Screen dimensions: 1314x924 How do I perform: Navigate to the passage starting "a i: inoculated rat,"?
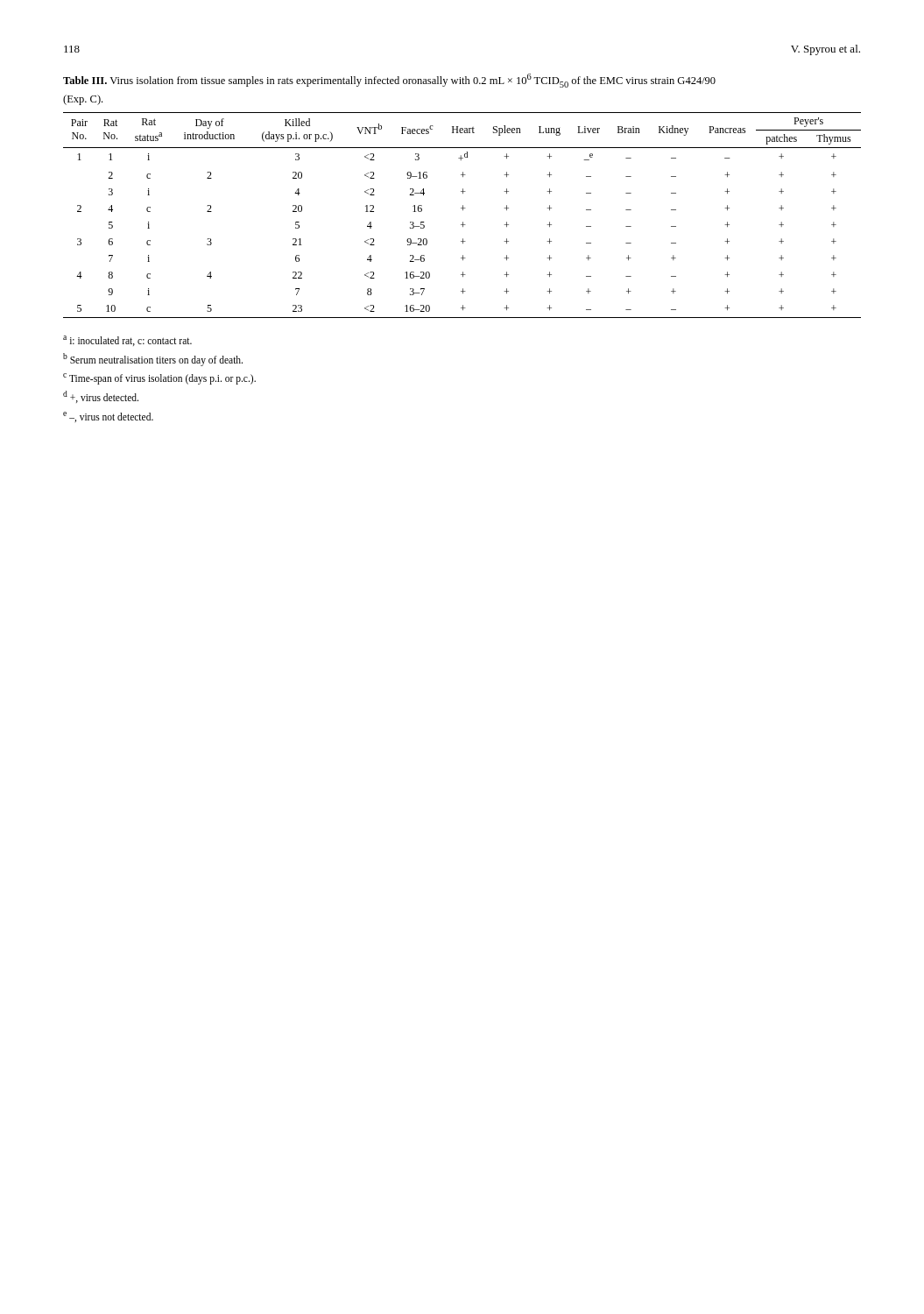click(128, 339)
